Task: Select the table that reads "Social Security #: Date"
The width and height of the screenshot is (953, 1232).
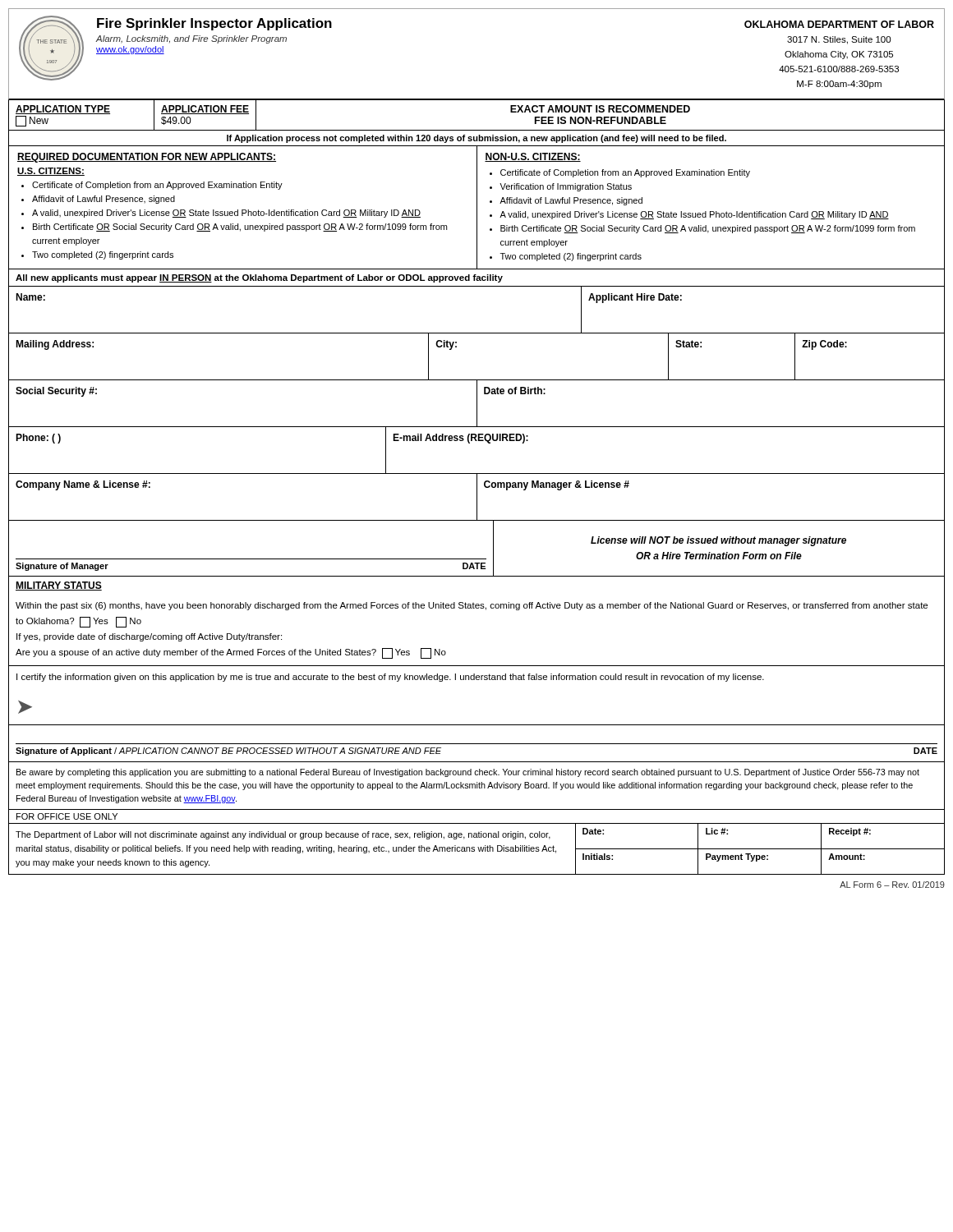Action: 476,404
